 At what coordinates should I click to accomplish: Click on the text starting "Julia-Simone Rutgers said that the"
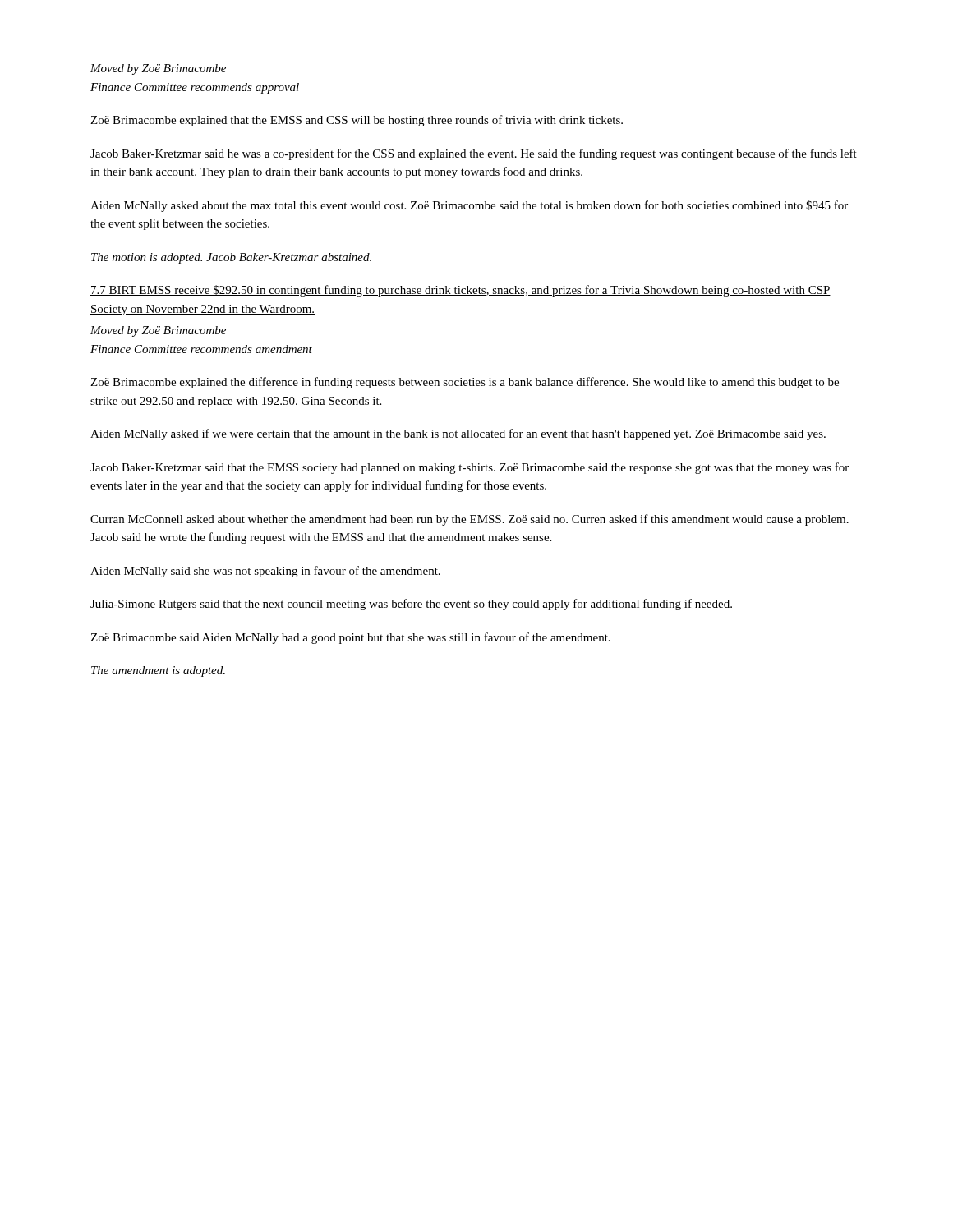tap(412, 604)
